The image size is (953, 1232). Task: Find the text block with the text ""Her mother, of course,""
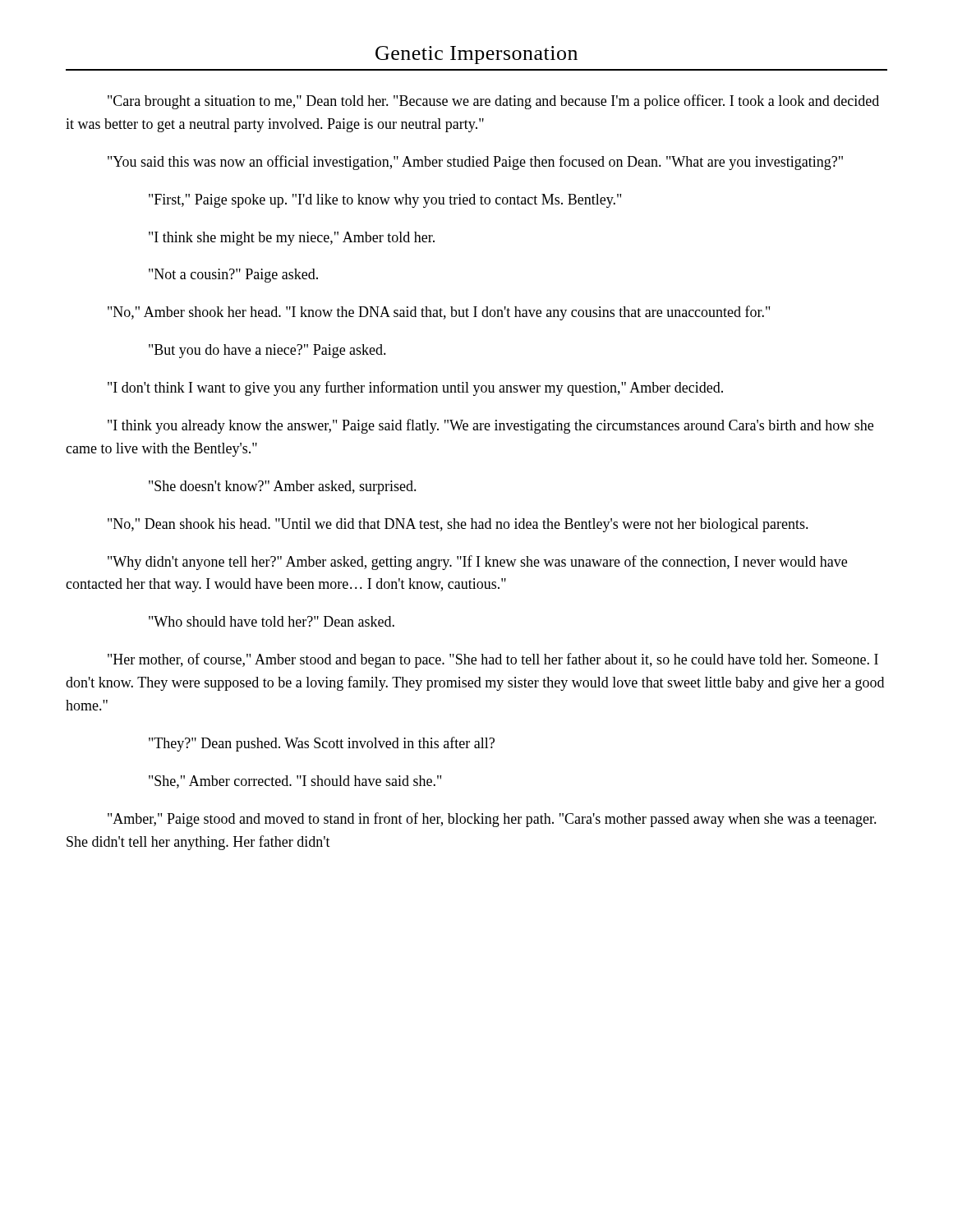[x=475, y=683]
